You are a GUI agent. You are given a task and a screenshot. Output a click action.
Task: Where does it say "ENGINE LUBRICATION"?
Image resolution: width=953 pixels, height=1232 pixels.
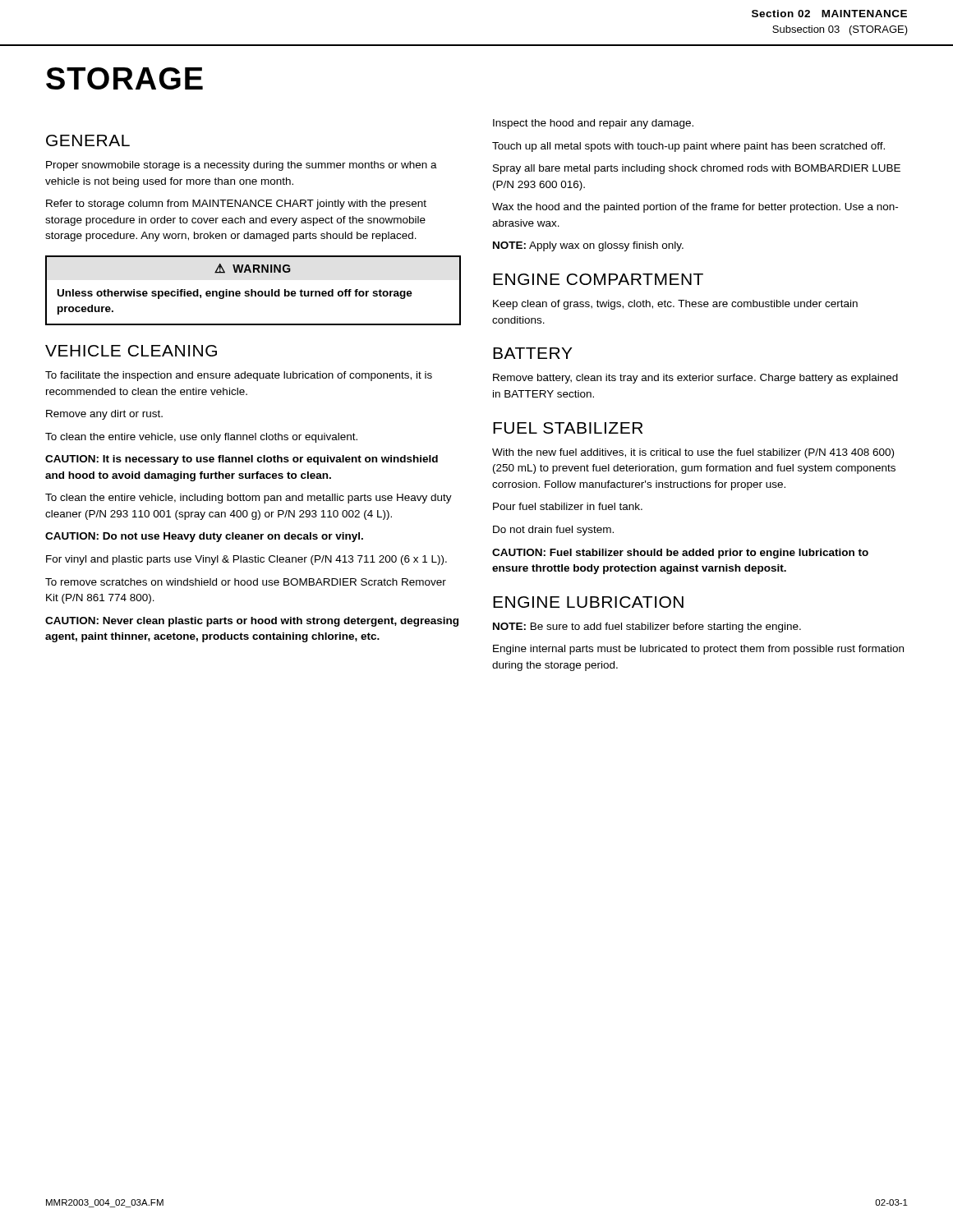(589, 601)
